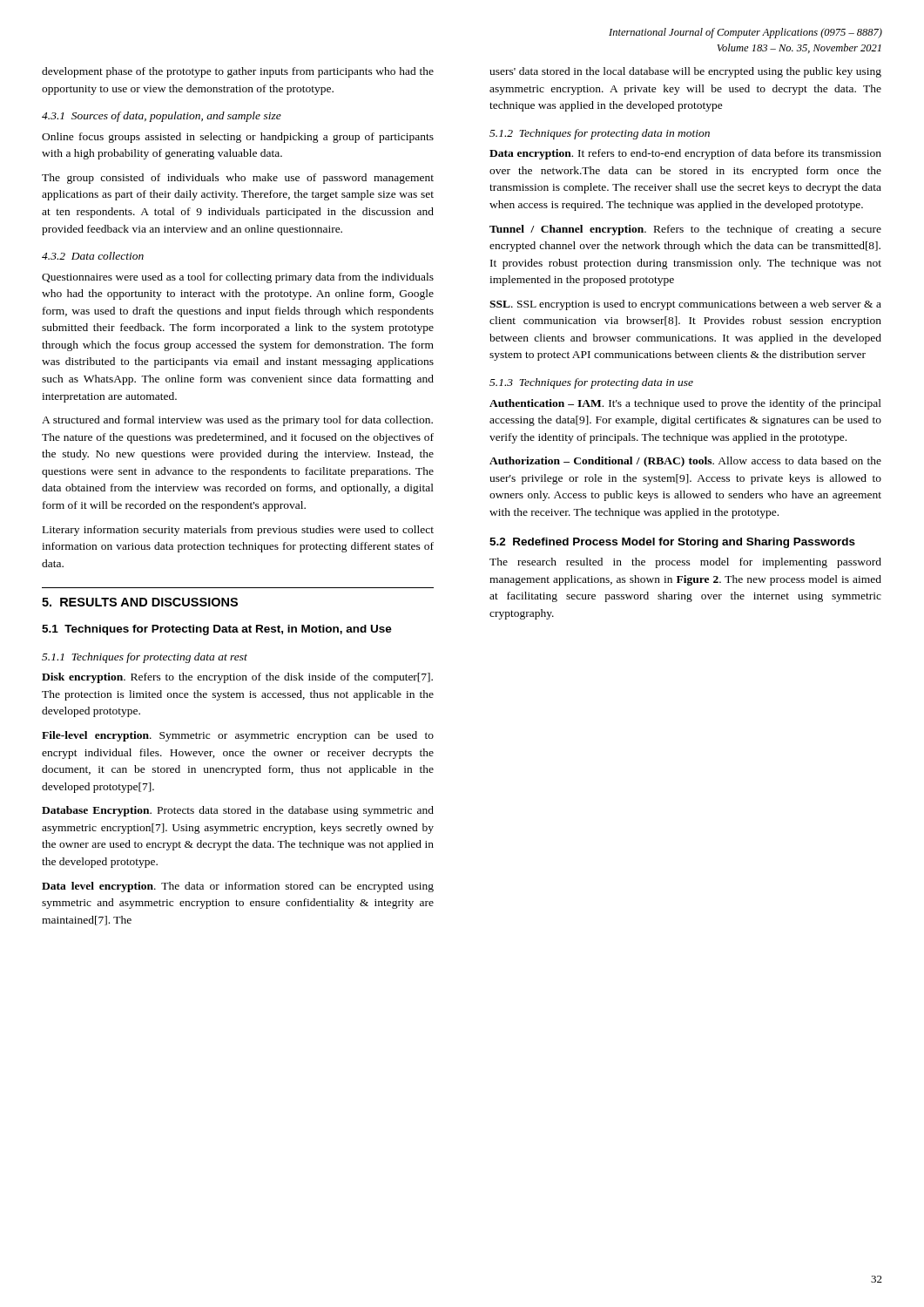Navigate to the text starting "A structured and formal interview was used"

point(238,463)
